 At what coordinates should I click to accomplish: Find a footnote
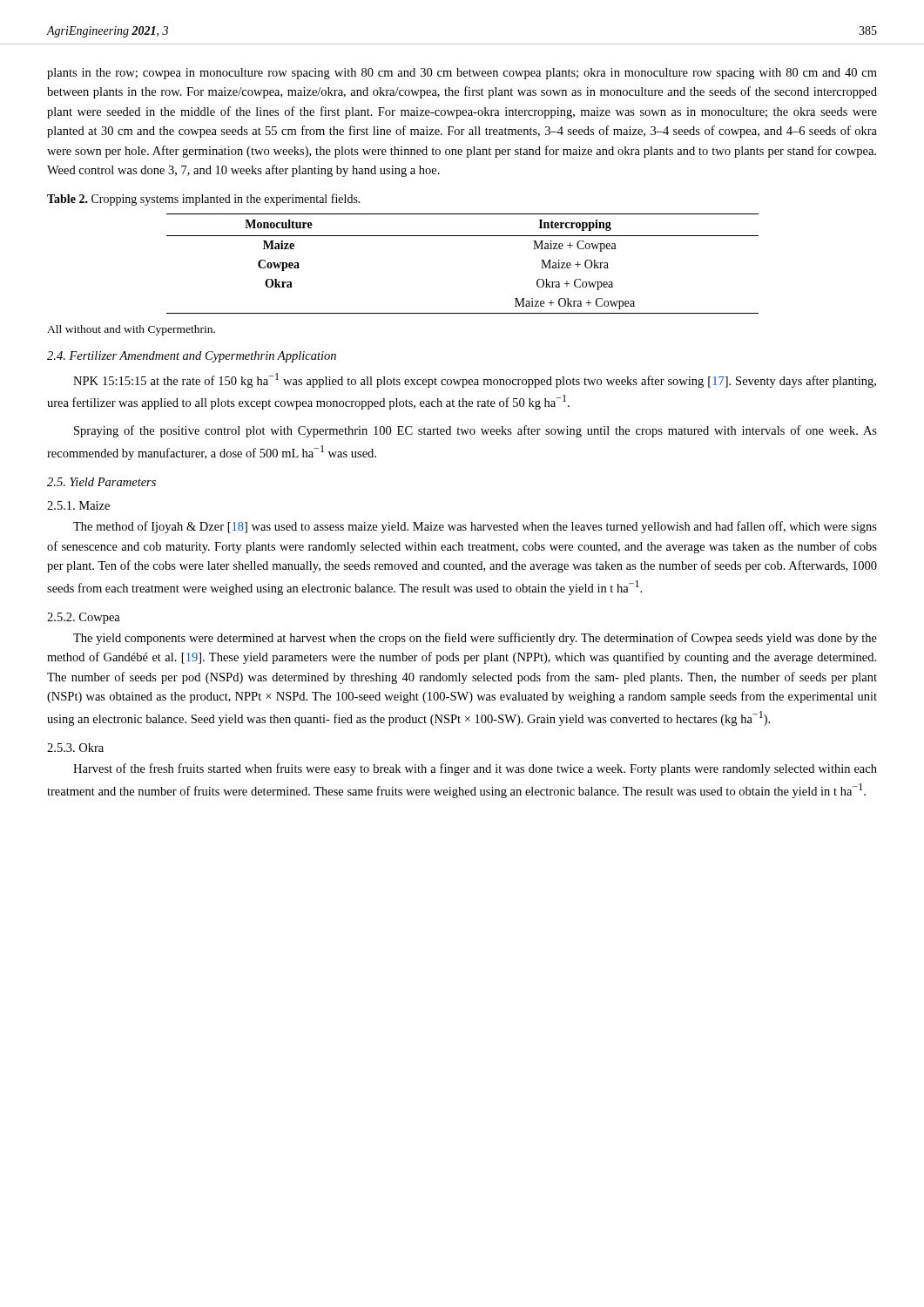pyautogui.click(x=131, y=329)
